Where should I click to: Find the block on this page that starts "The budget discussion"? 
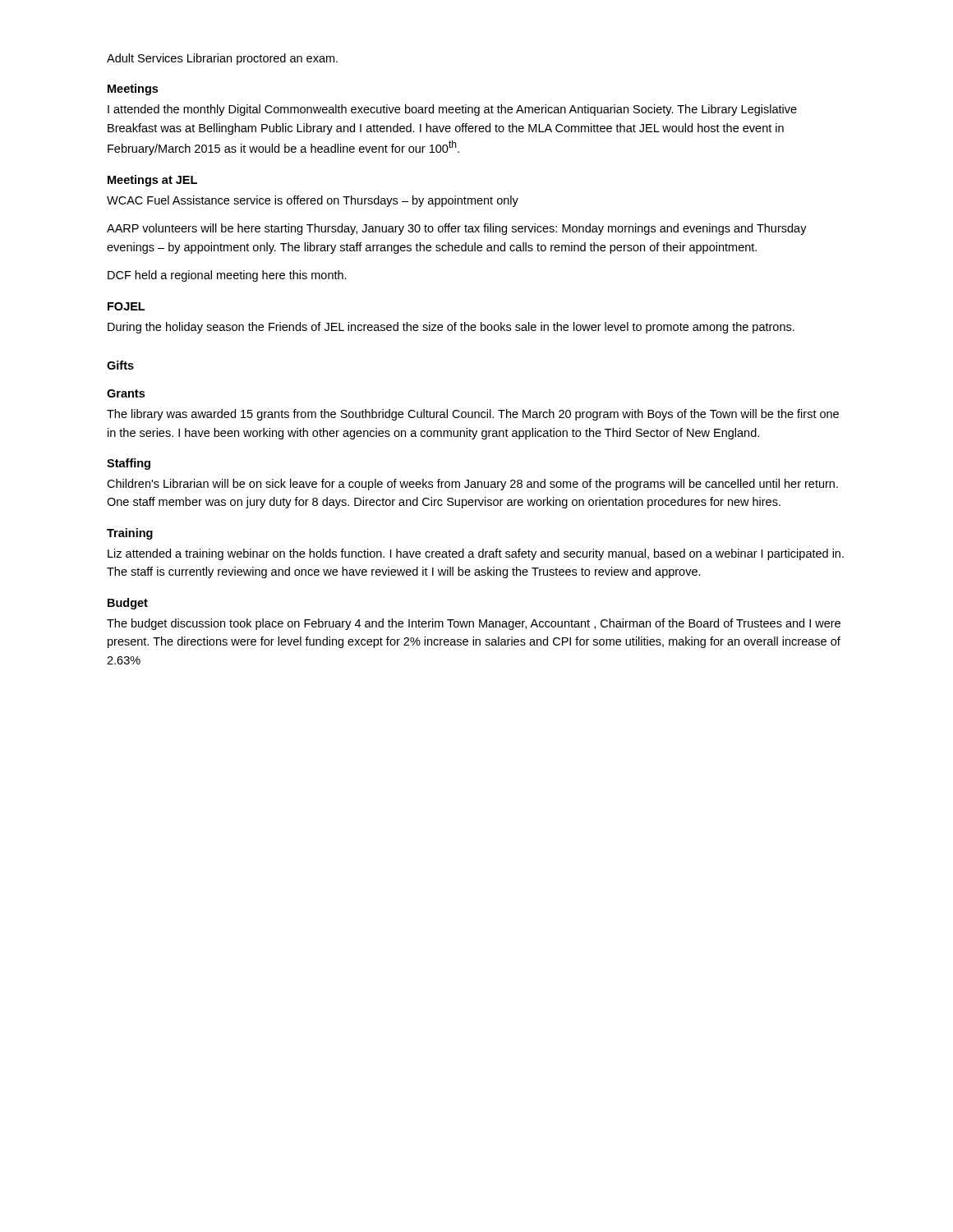coord(474,642)
